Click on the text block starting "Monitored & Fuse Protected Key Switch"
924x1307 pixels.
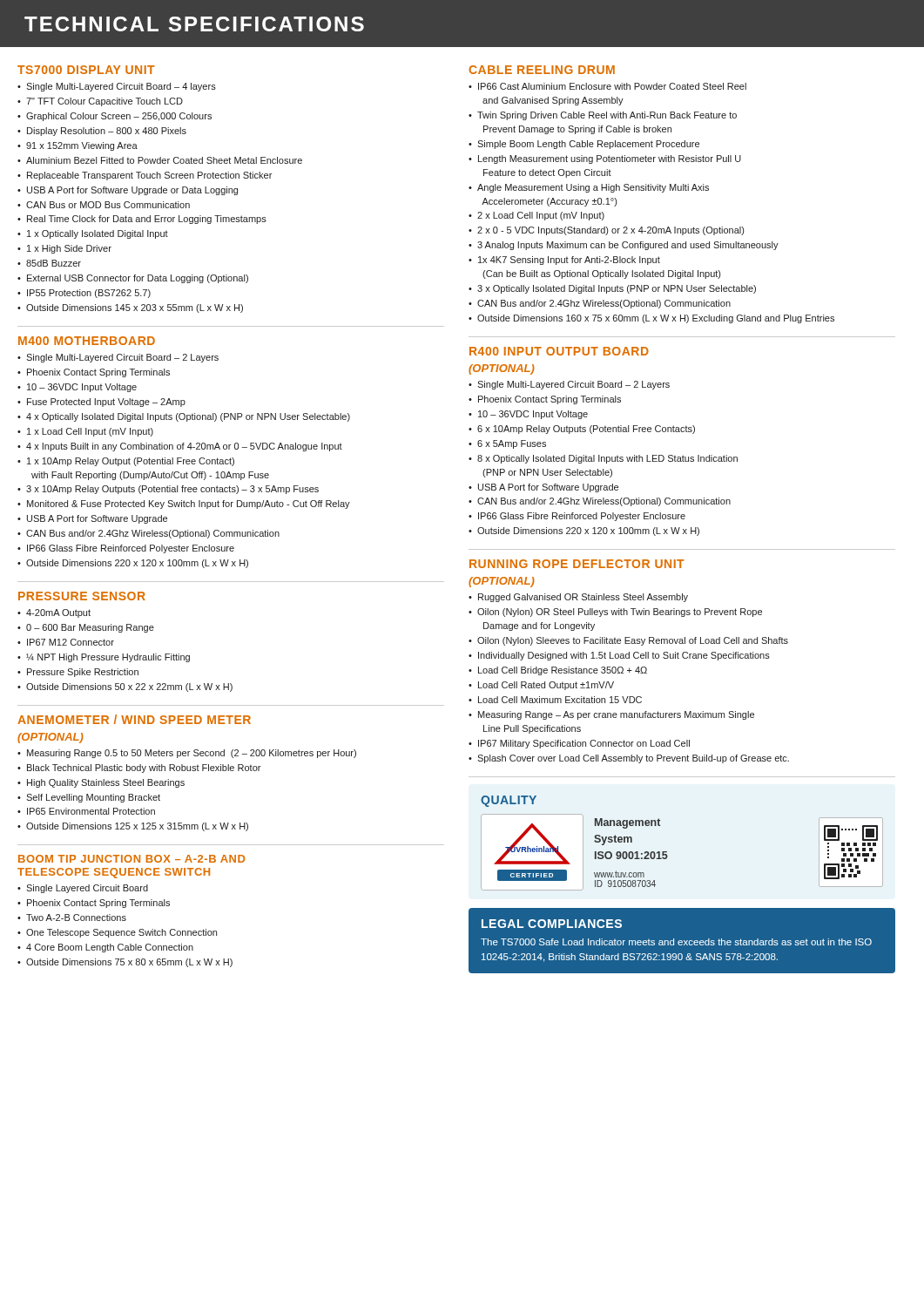(188, 504)
